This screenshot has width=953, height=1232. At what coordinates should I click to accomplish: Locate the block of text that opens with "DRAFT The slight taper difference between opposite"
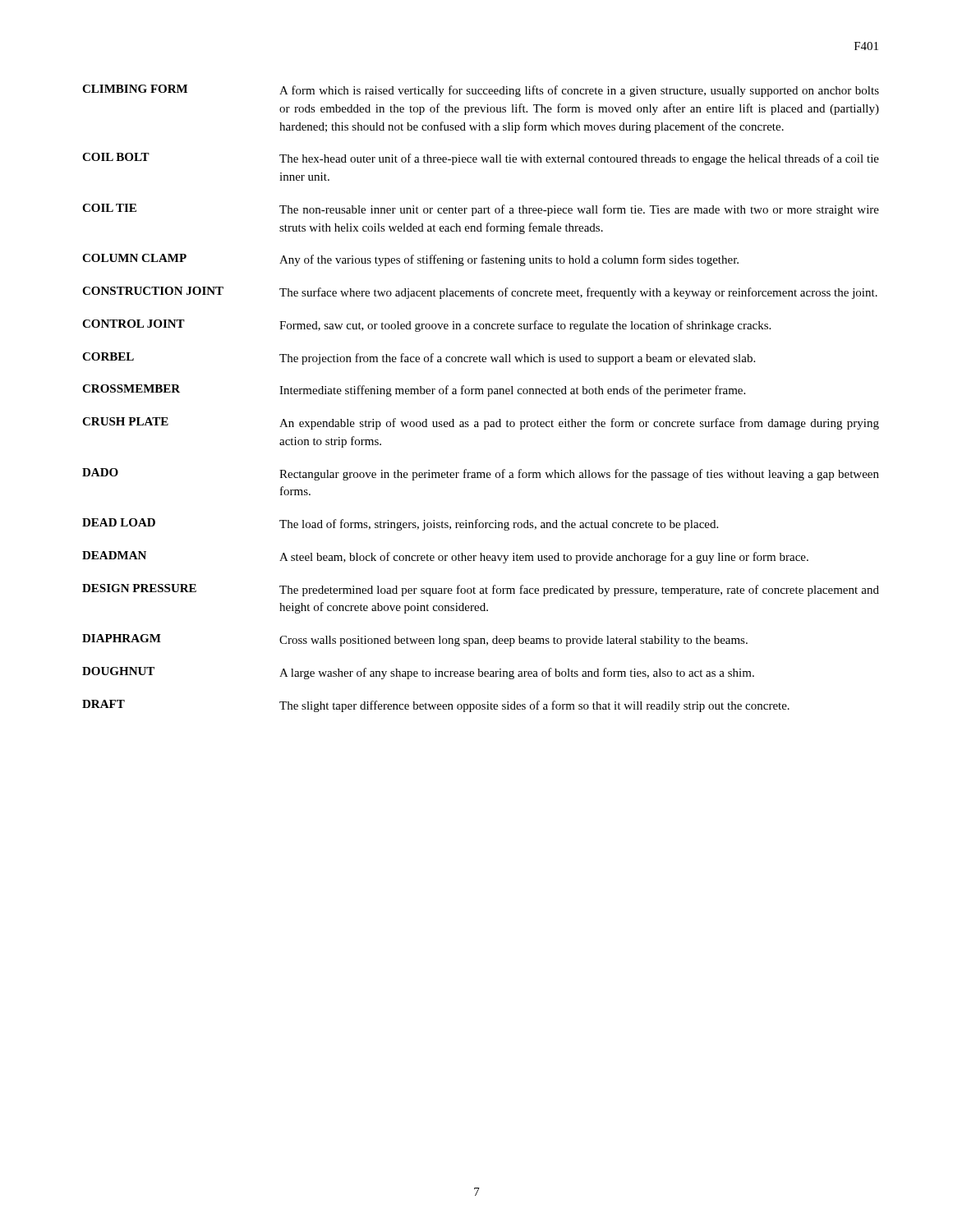pos(481,706)
